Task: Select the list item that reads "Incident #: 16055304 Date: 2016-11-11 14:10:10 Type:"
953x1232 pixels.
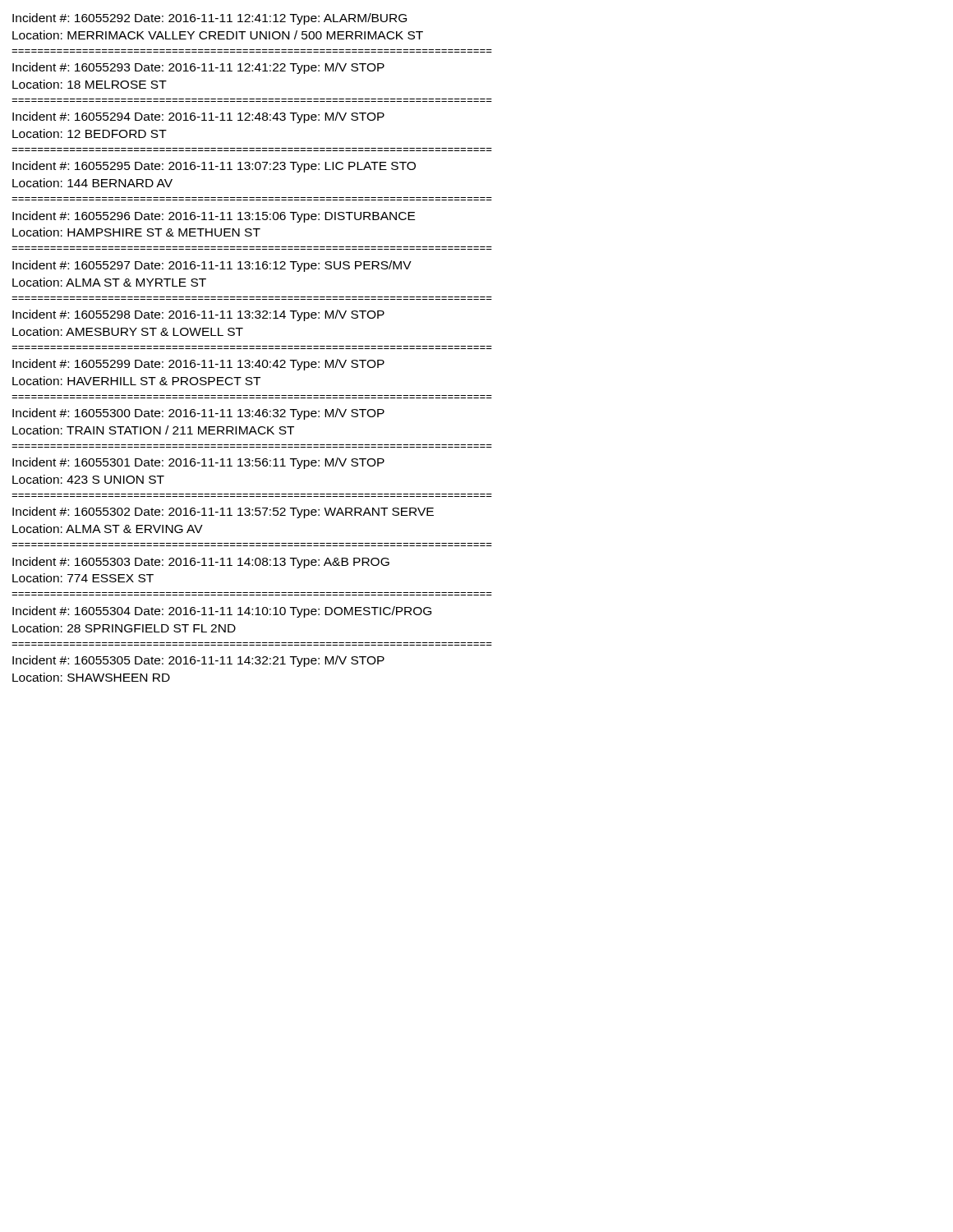Action: tap(222, 612)
